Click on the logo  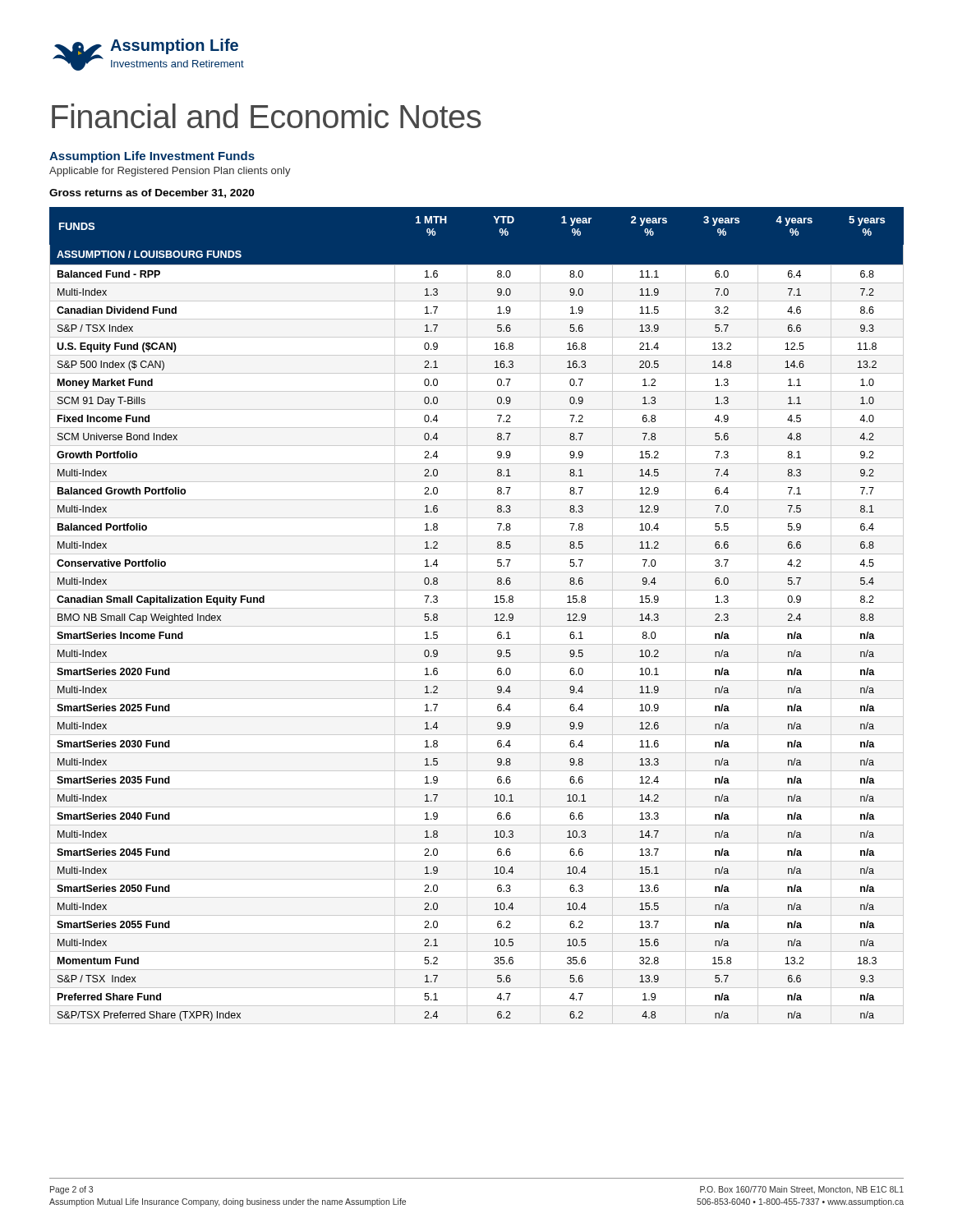click(476, 57)
